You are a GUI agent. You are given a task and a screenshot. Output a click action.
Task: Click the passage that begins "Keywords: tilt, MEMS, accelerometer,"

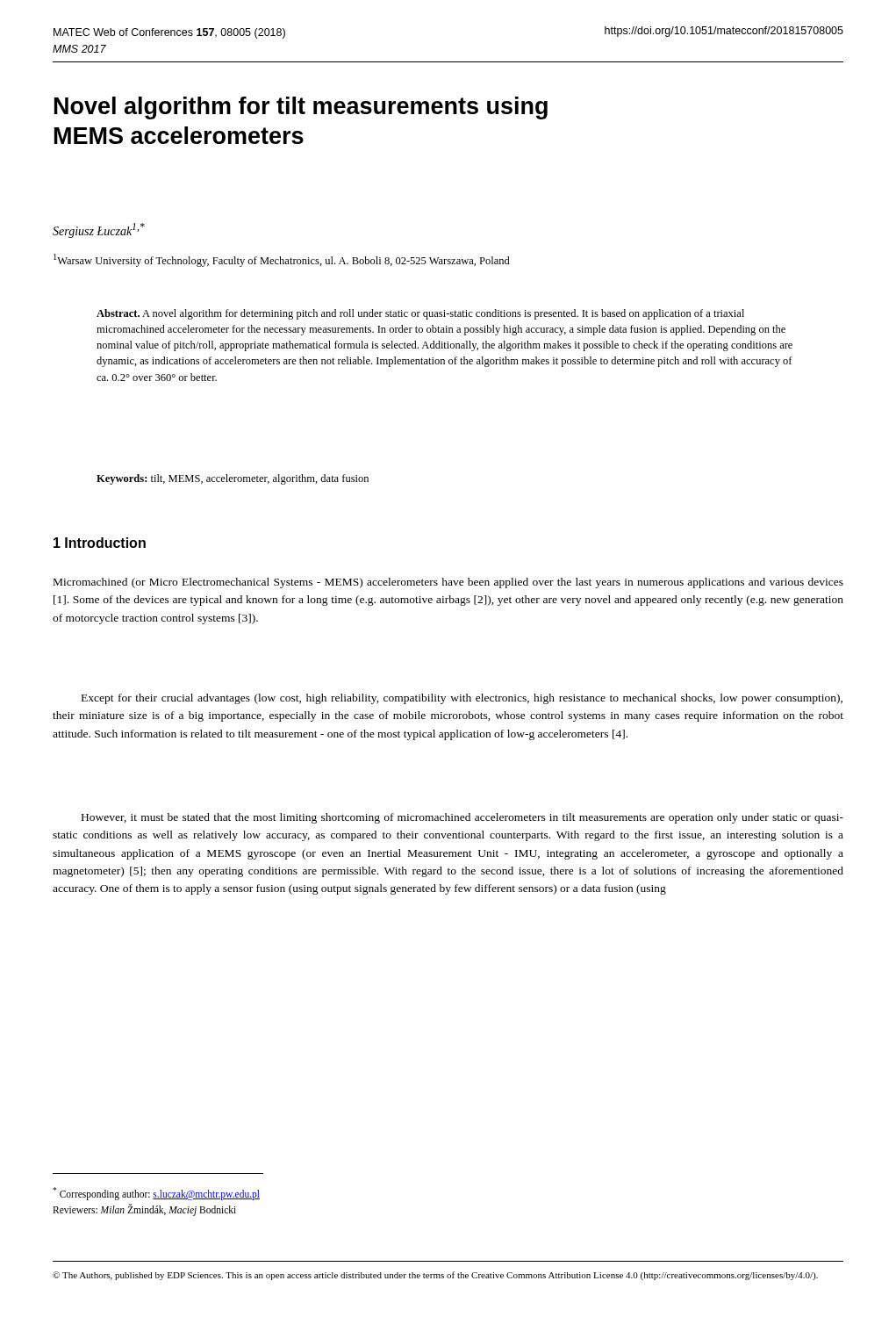tap(233, 479)
